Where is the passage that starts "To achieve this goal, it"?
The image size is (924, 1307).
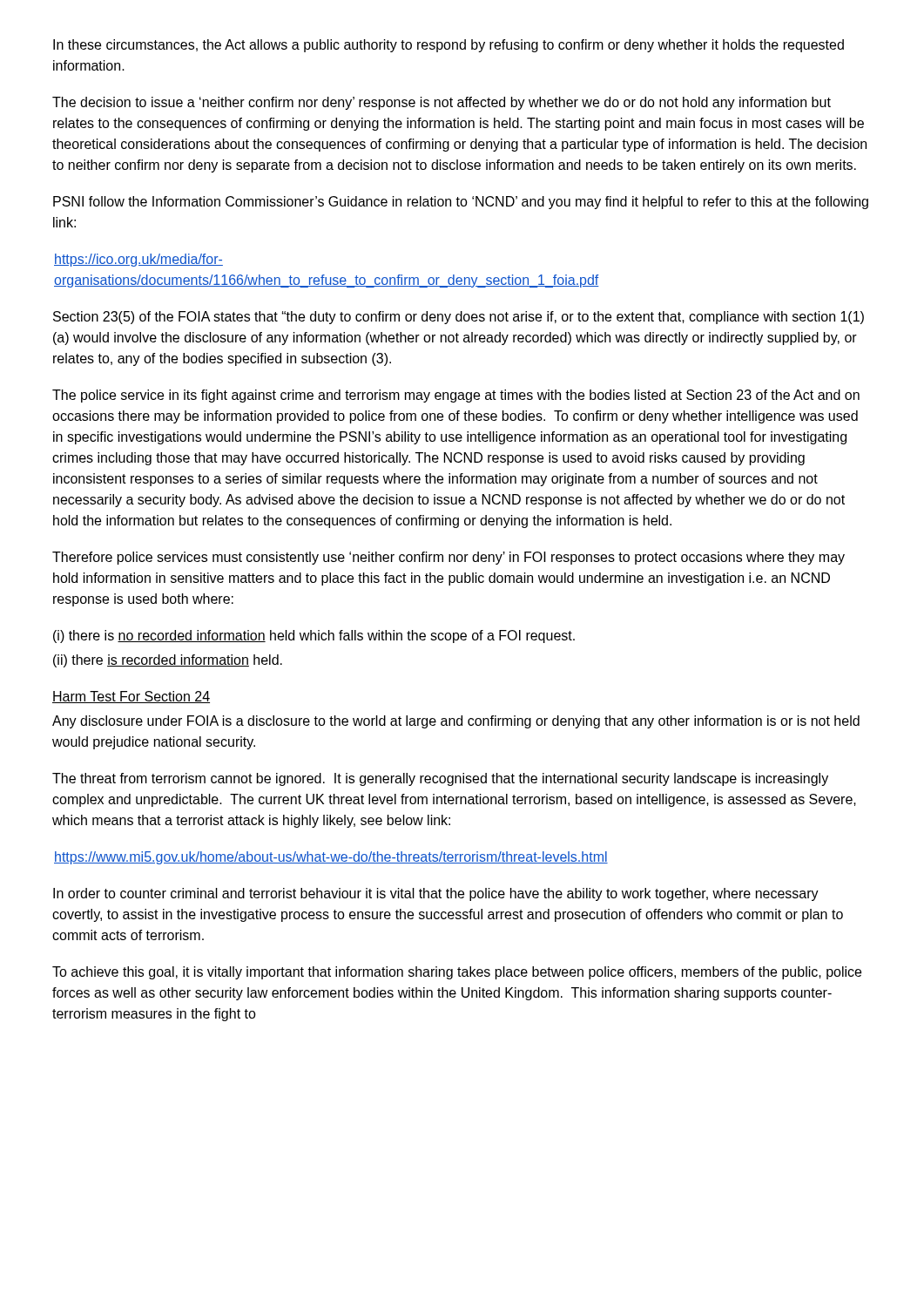[457, 993]
